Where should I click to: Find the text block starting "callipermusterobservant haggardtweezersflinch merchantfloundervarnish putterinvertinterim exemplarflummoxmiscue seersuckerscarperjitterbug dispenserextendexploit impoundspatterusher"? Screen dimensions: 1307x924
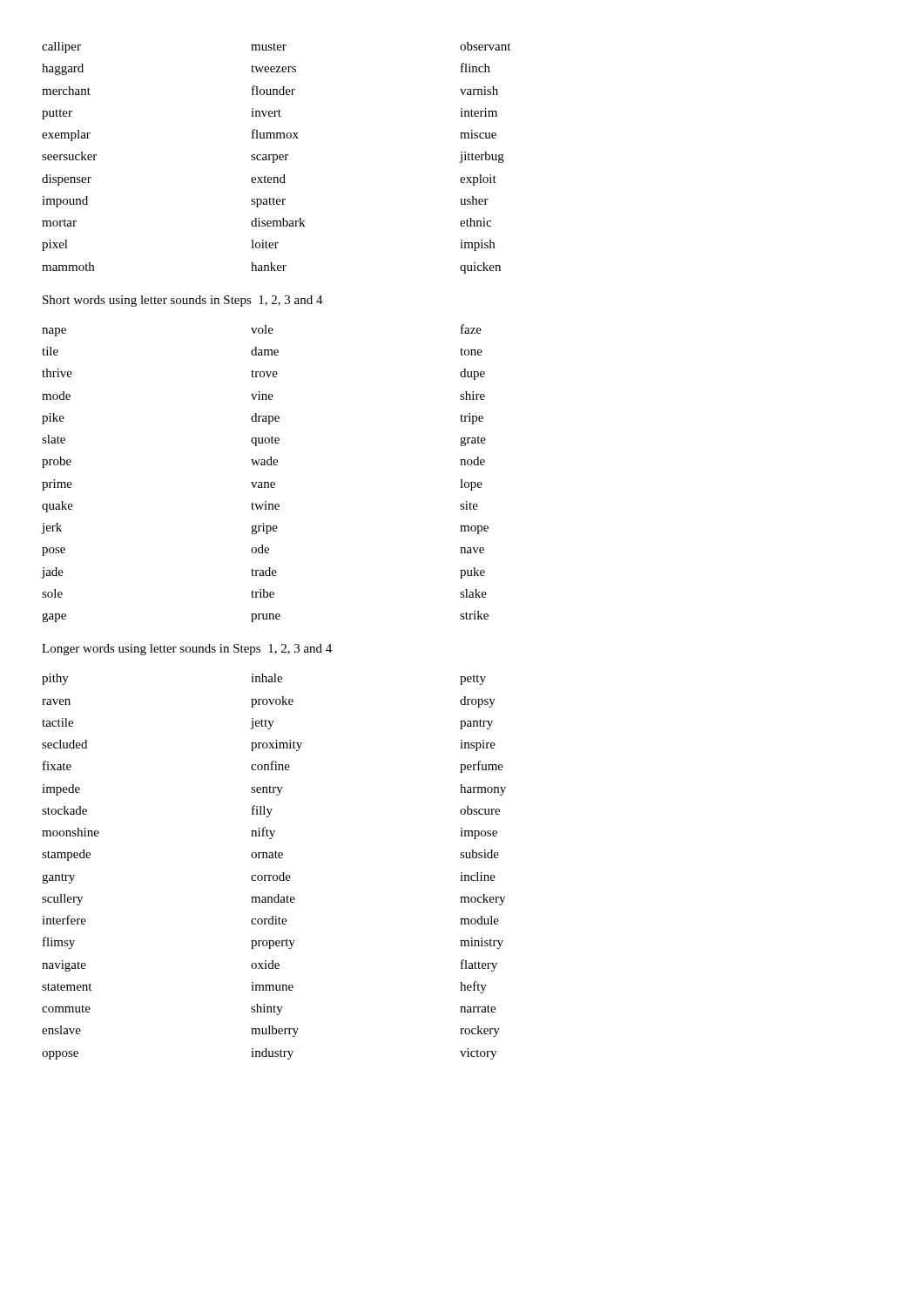pos(460,157)
